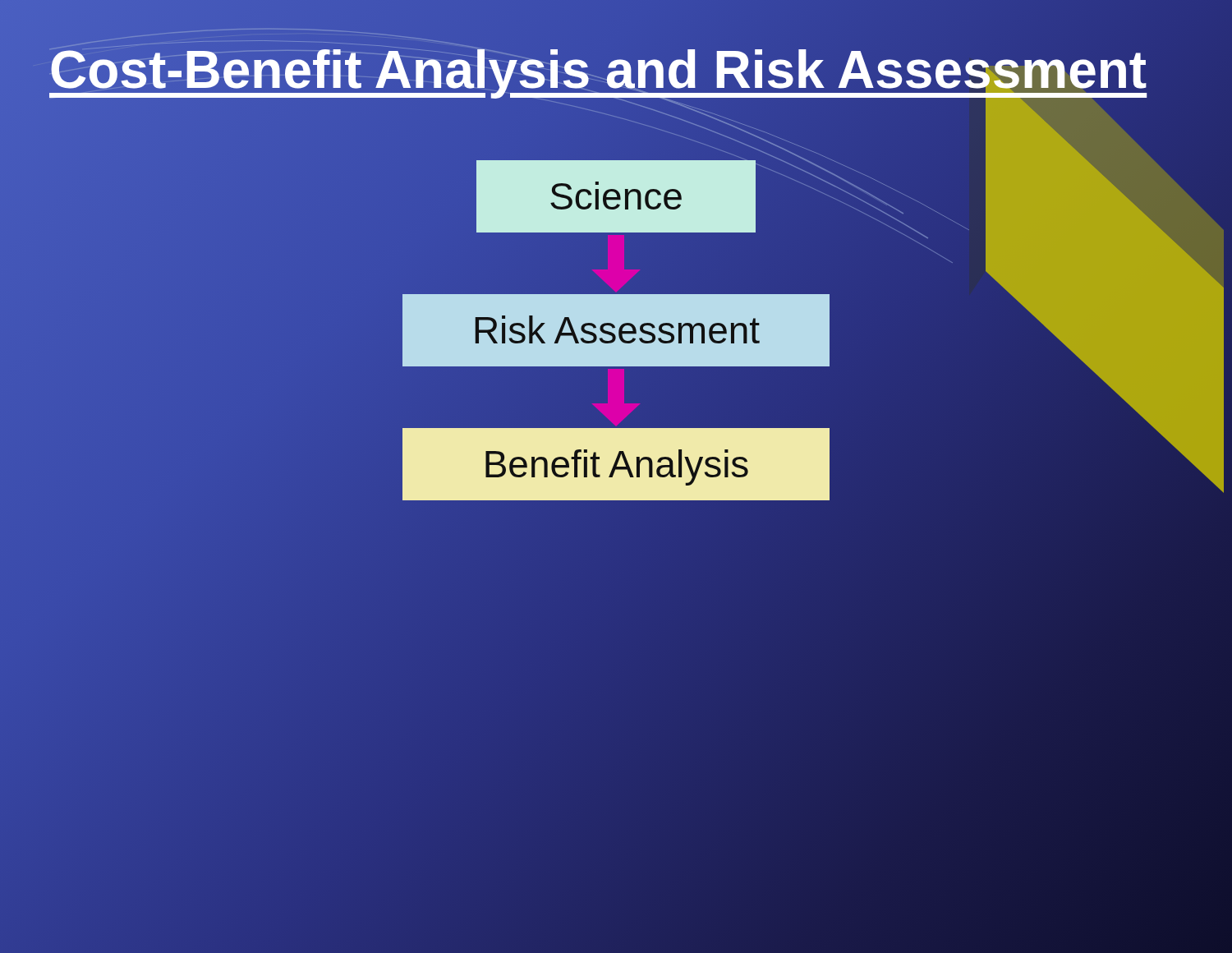1232x953 pixels.
Task: Click on the title with the text "Cost-Benefit Analysis and Risk Assessment"
Action: coord(598,70)
